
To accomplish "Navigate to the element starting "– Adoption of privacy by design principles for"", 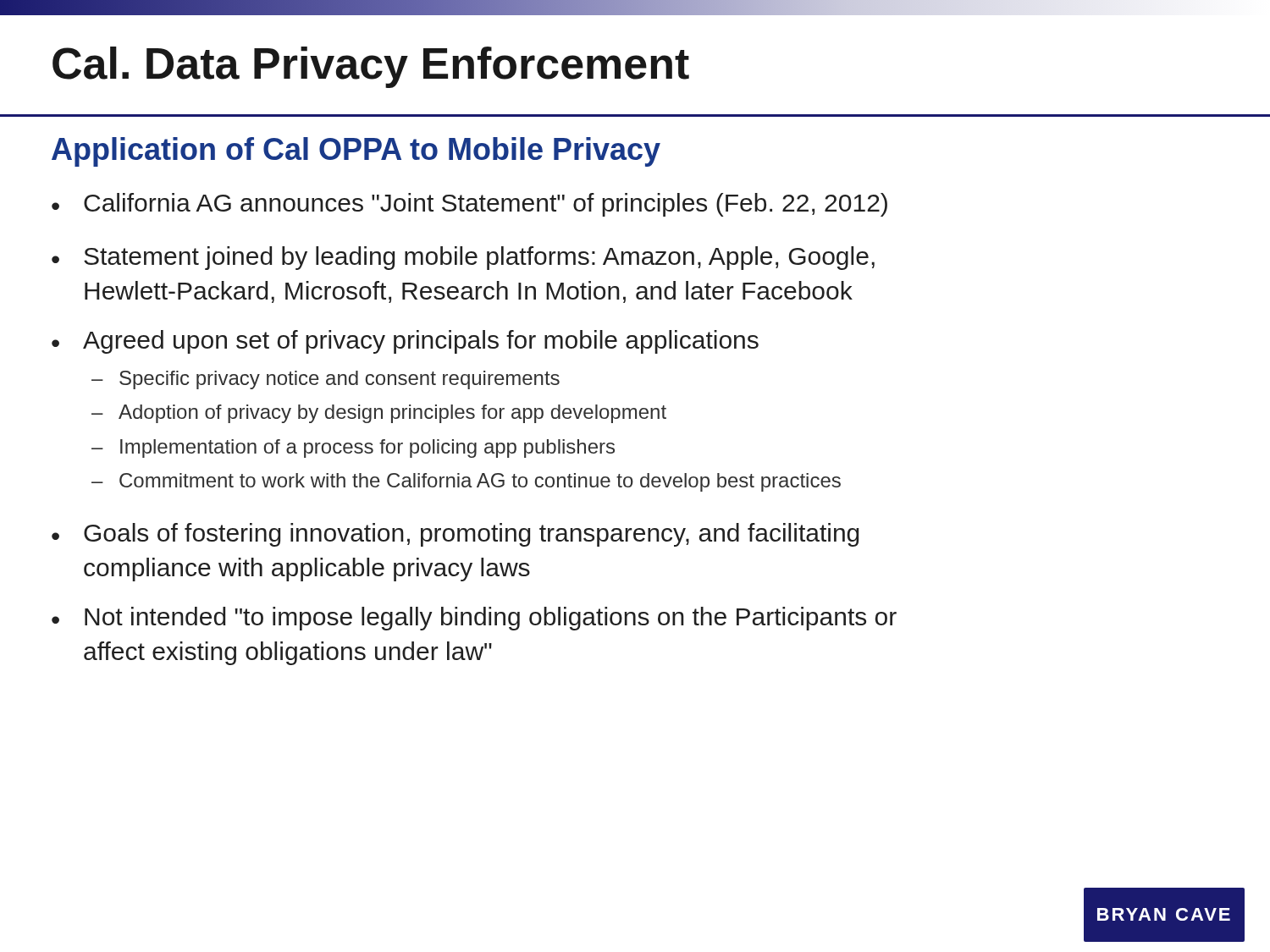I will [655, 413].
